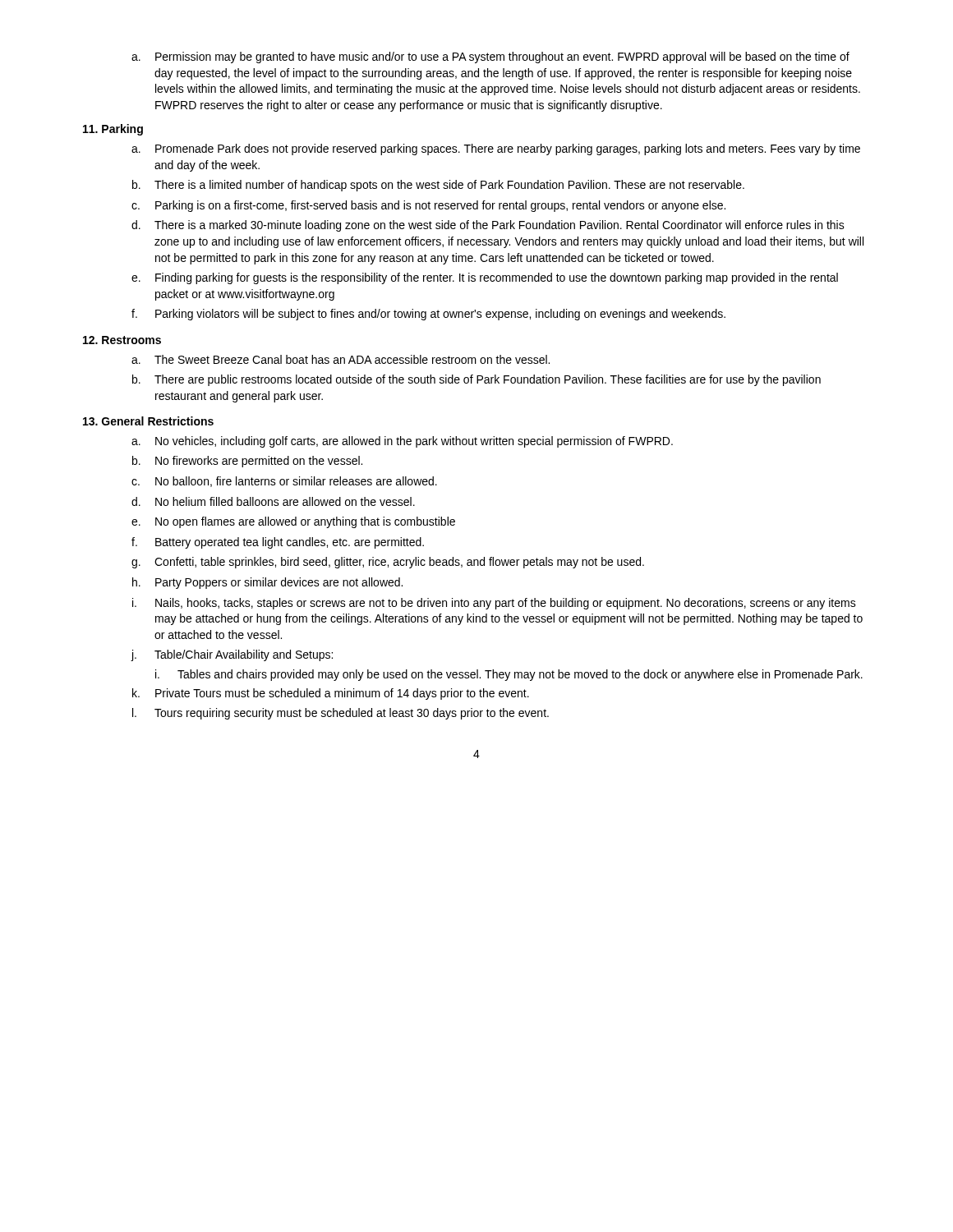953x1232 pixels.
Task: Find the section header that says "12. Restrooms"
Action: click(x=122, y=340)
